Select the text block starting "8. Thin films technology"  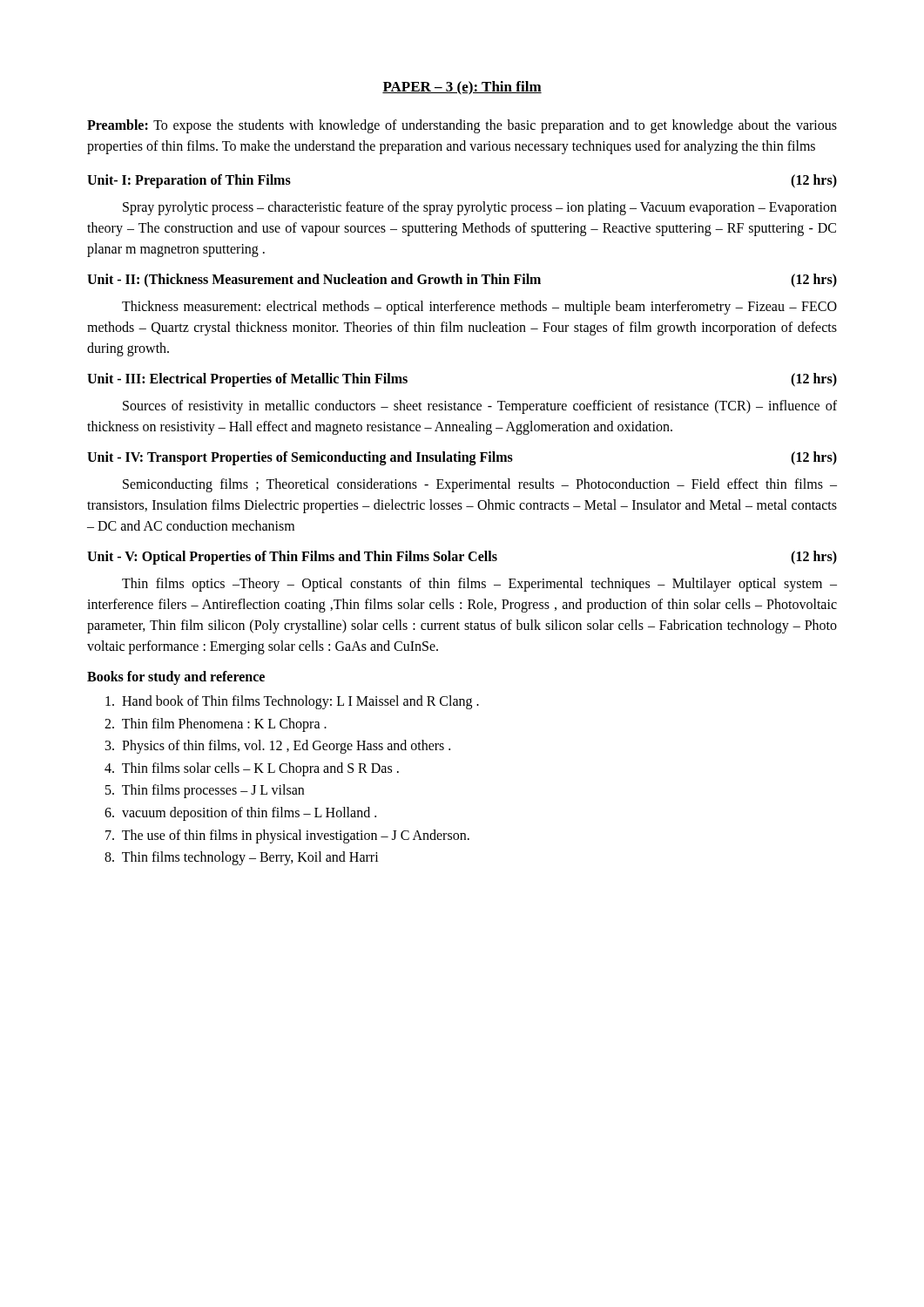241,857
